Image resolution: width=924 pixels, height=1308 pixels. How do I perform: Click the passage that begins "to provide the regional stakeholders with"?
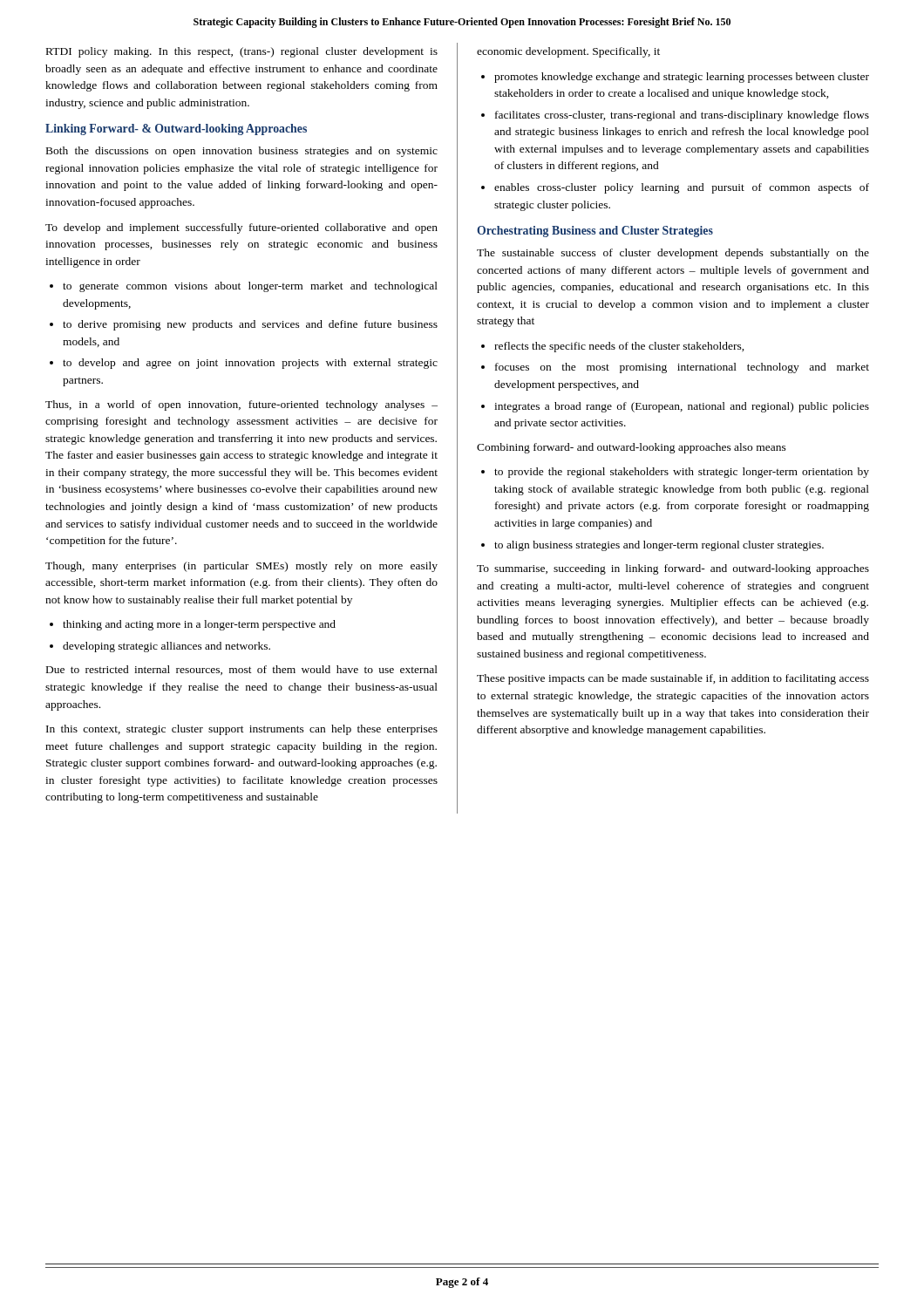coord(682,497)
